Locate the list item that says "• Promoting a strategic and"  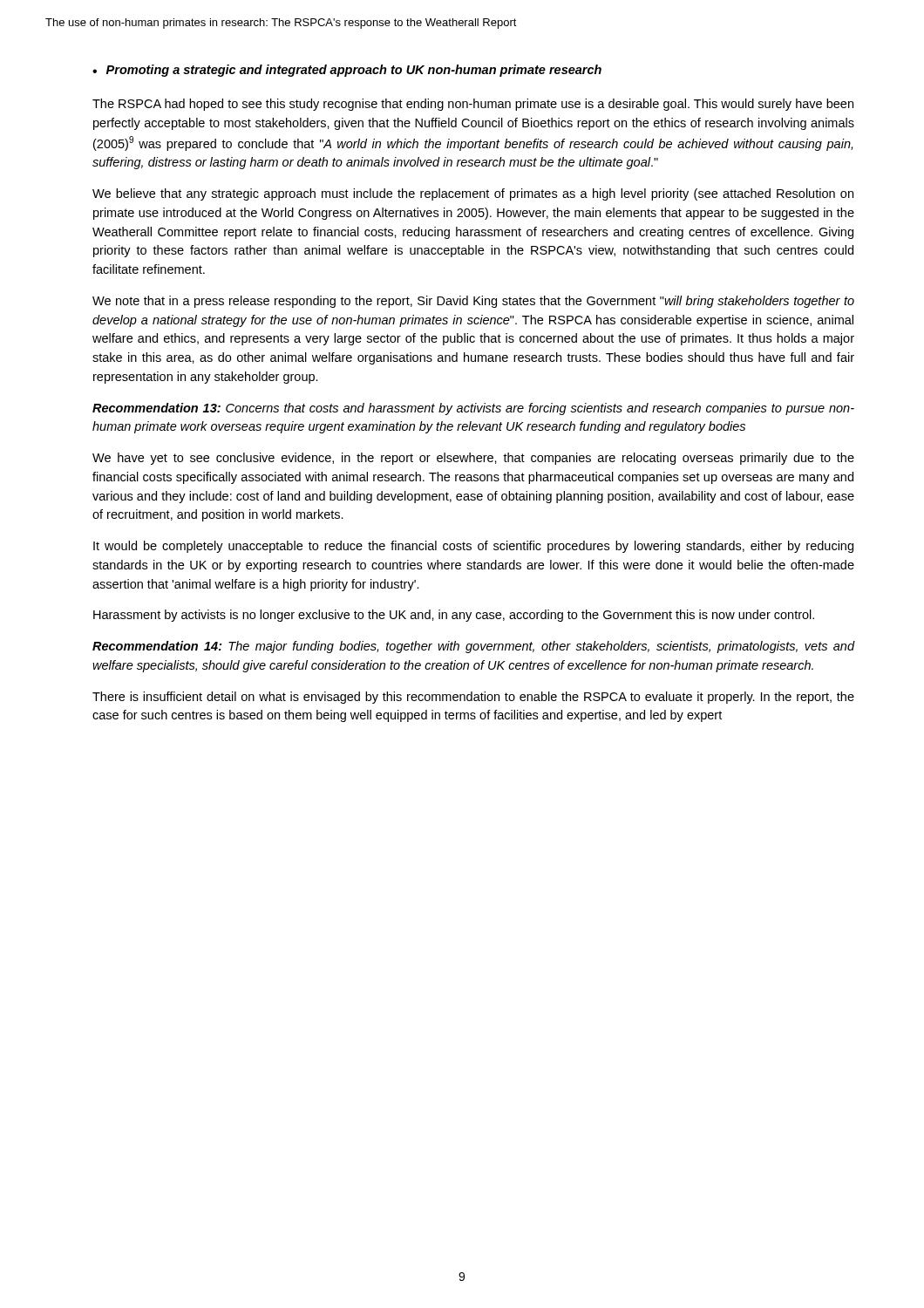[x=347, y=71]
